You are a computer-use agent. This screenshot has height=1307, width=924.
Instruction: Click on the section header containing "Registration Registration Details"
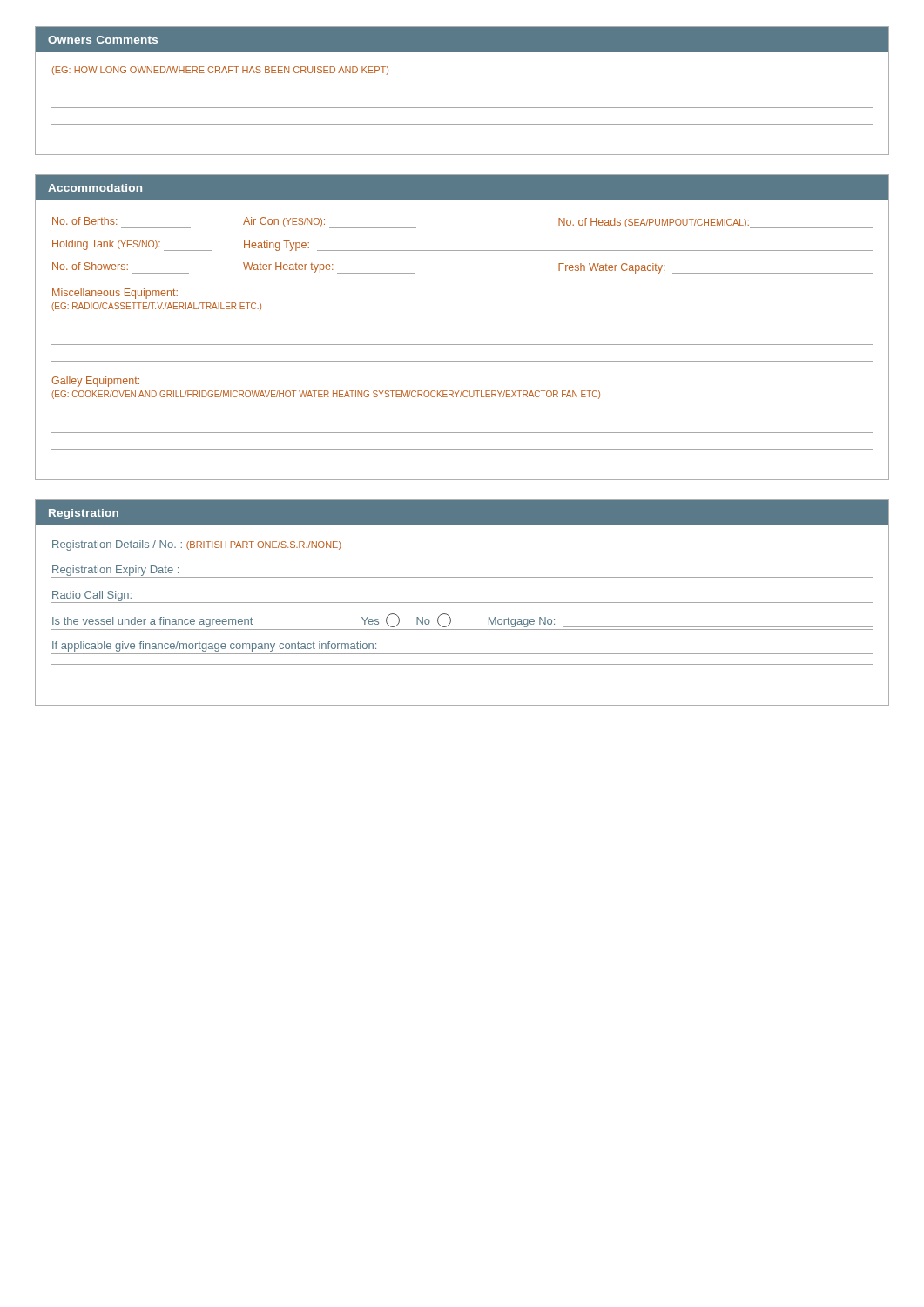[x=462, y=603]
